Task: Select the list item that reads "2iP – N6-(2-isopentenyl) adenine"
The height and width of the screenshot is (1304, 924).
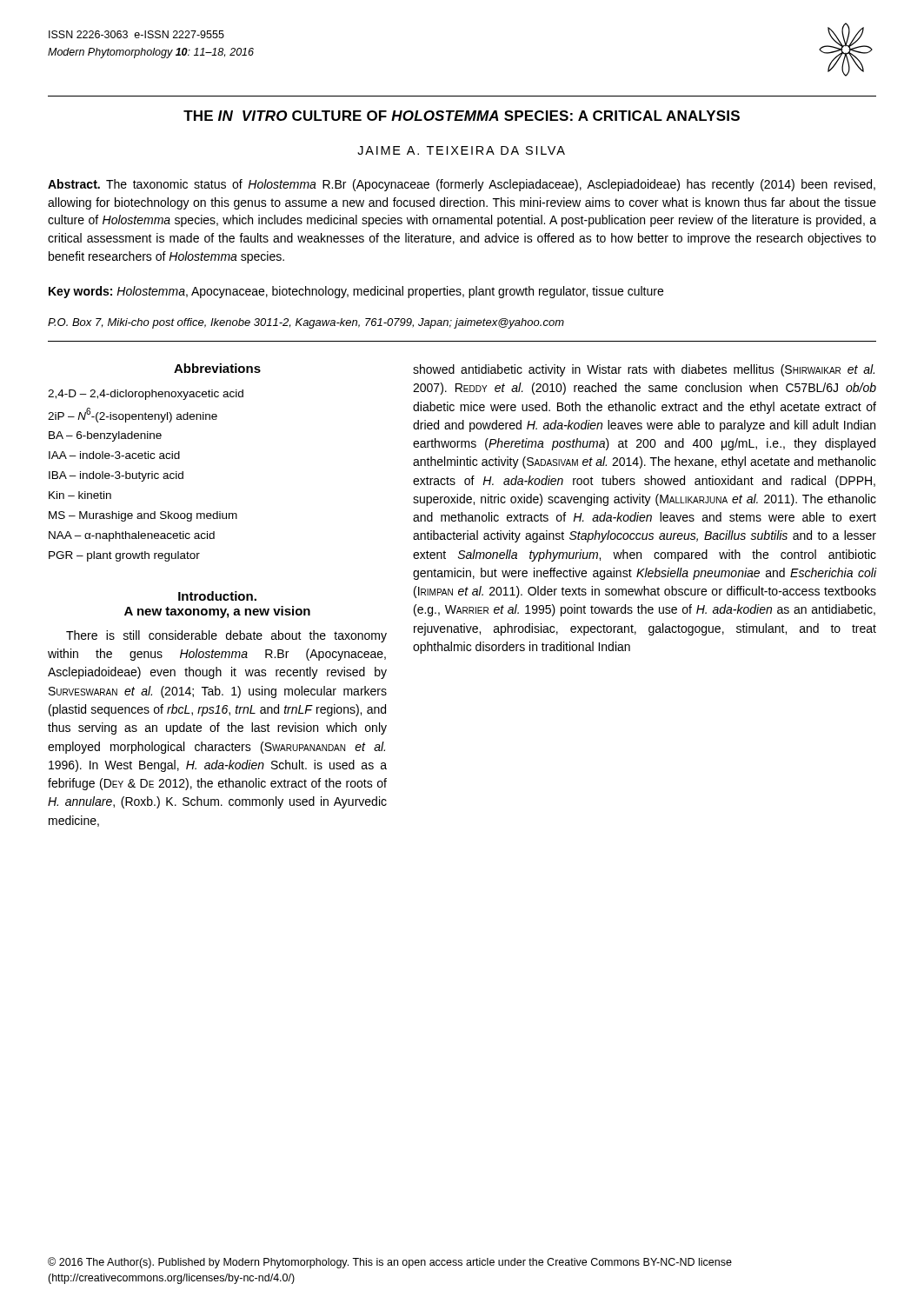Action: (133, 414)
